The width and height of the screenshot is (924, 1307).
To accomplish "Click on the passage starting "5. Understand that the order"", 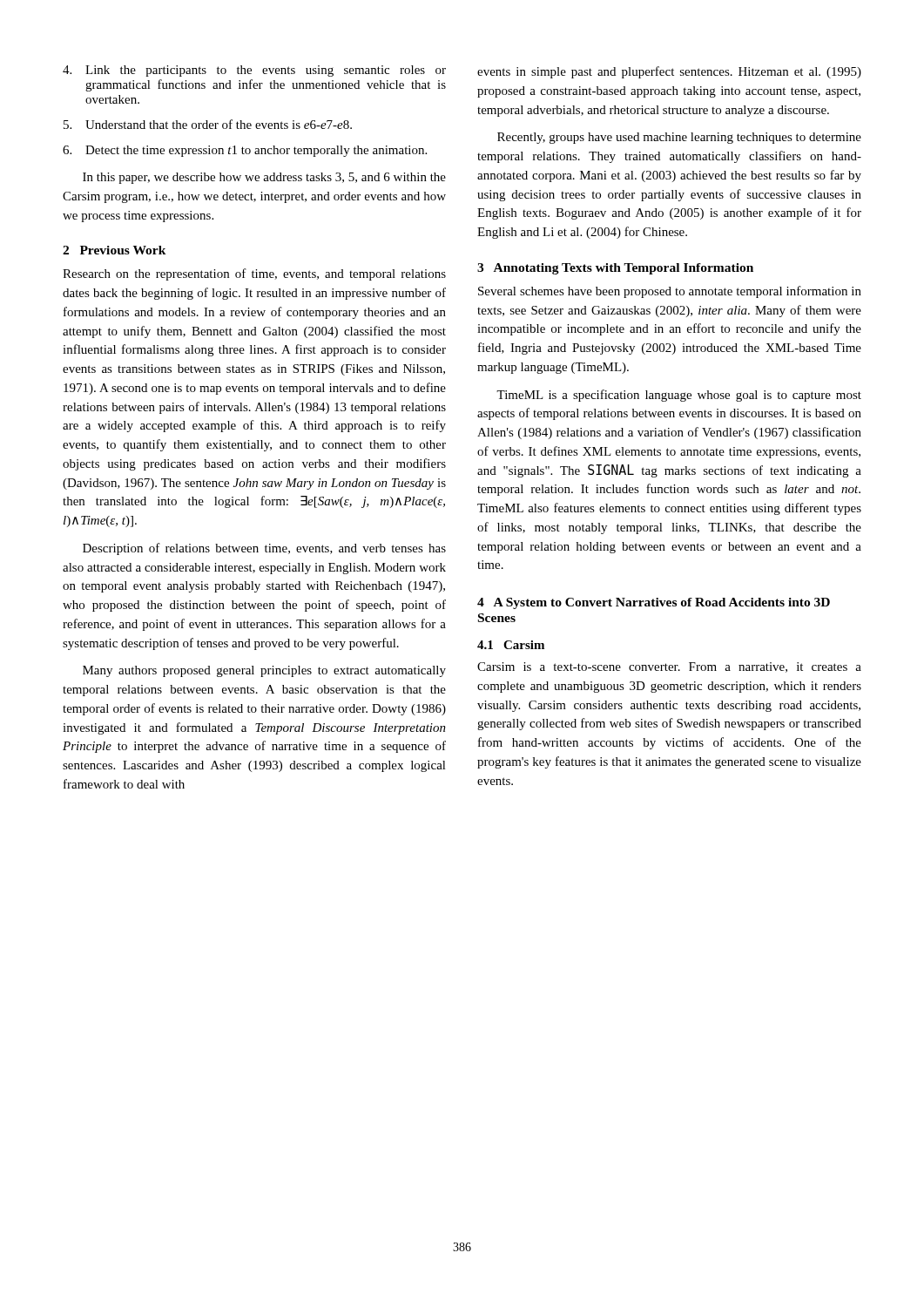I will (x=254, y=125).
